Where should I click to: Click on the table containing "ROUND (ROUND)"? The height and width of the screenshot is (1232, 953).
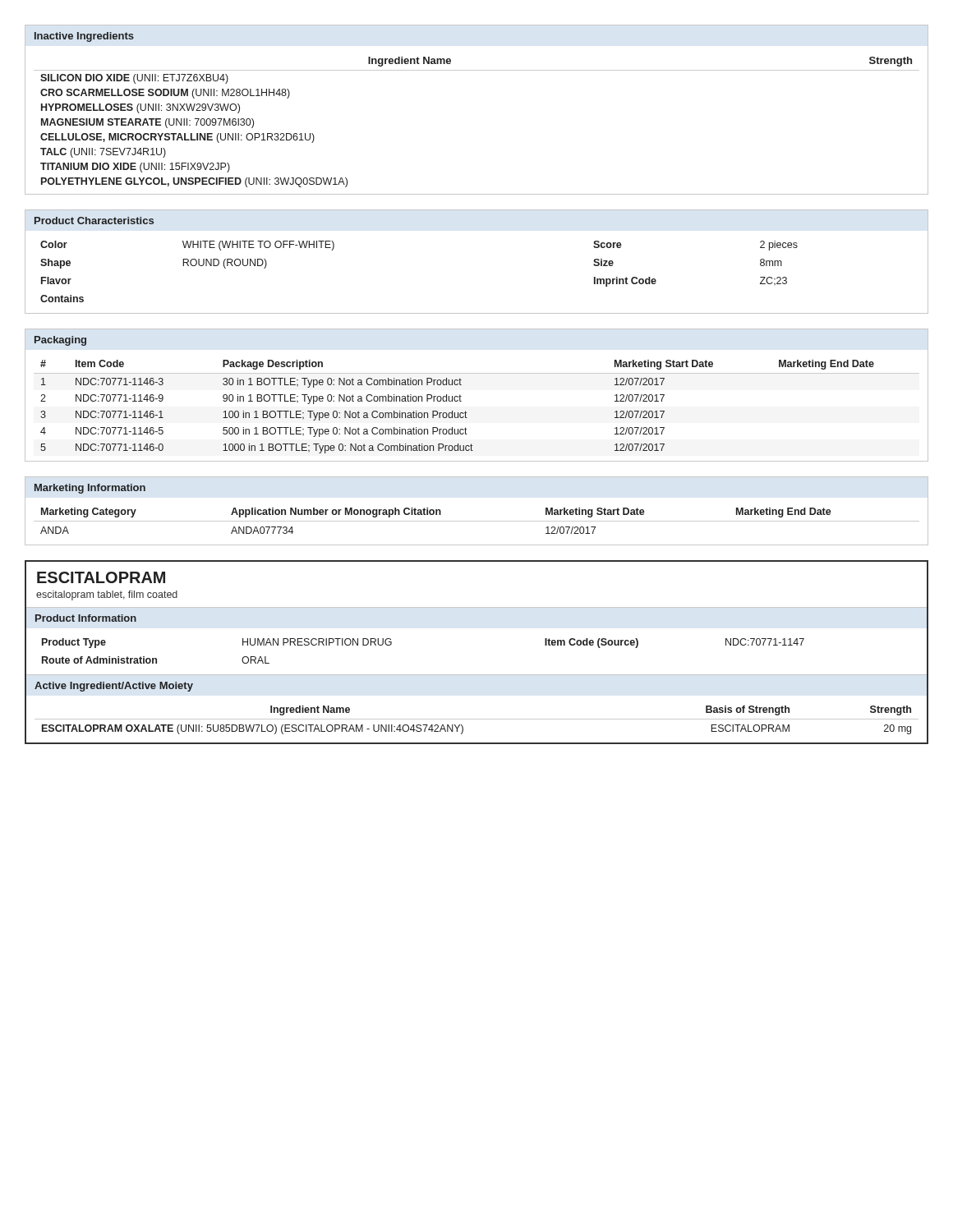pyautogui.click(x=476, y=272)
